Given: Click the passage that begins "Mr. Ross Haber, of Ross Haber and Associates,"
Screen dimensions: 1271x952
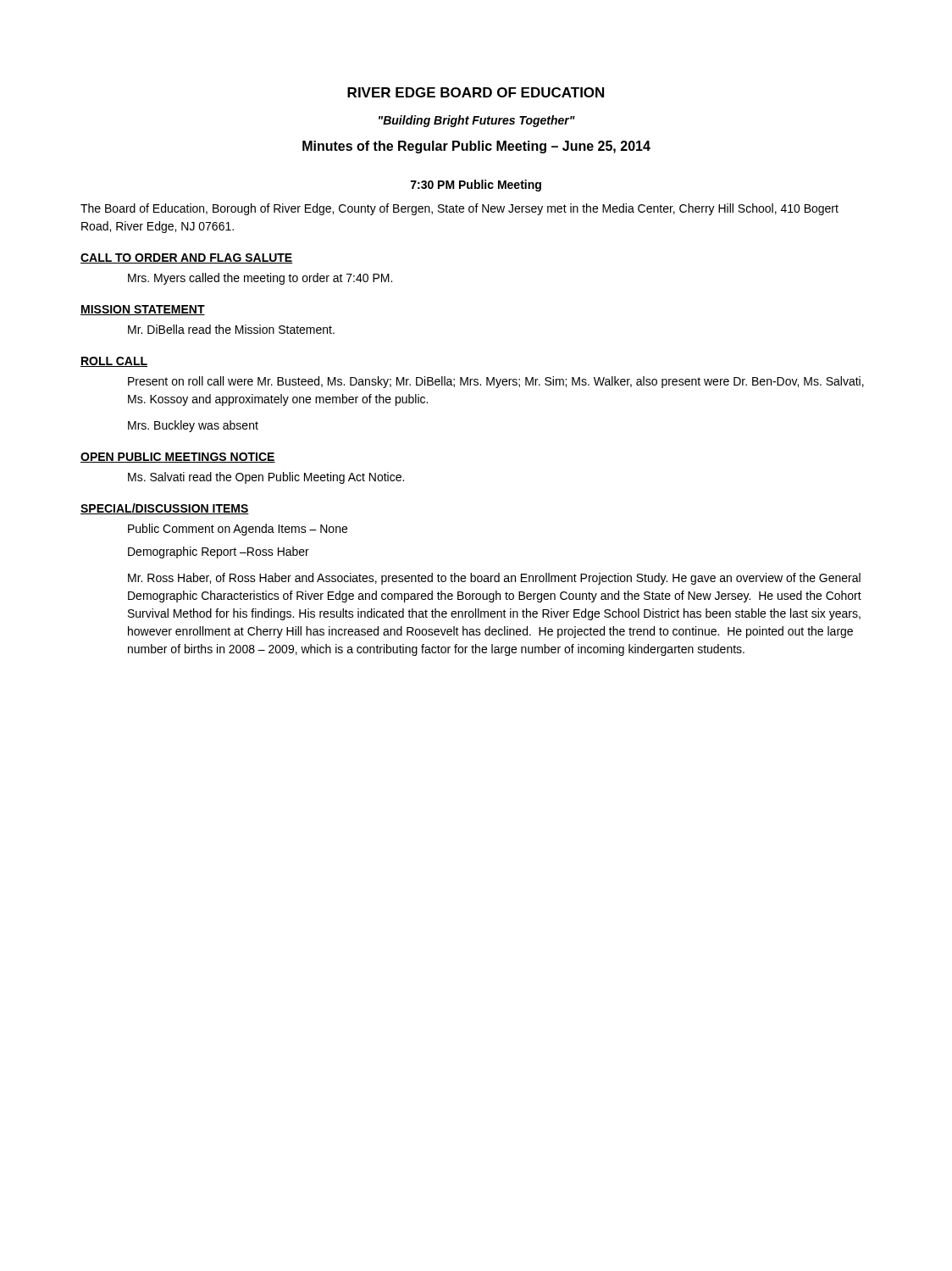Looking at the screenshot, I should tap(494, 613).
